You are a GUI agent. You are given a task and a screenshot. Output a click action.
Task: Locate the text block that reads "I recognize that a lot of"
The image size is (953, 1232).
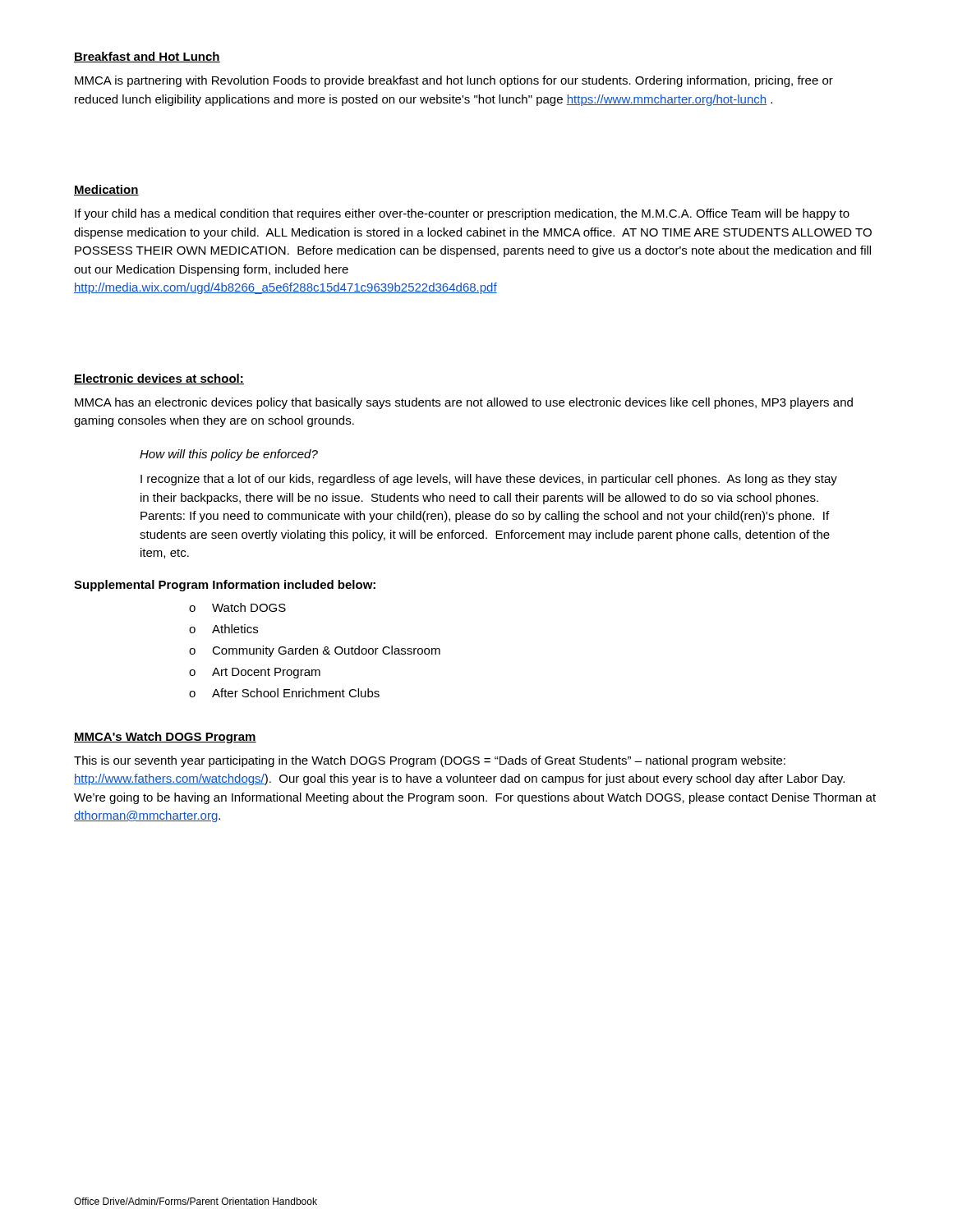[x=488, y=515]
